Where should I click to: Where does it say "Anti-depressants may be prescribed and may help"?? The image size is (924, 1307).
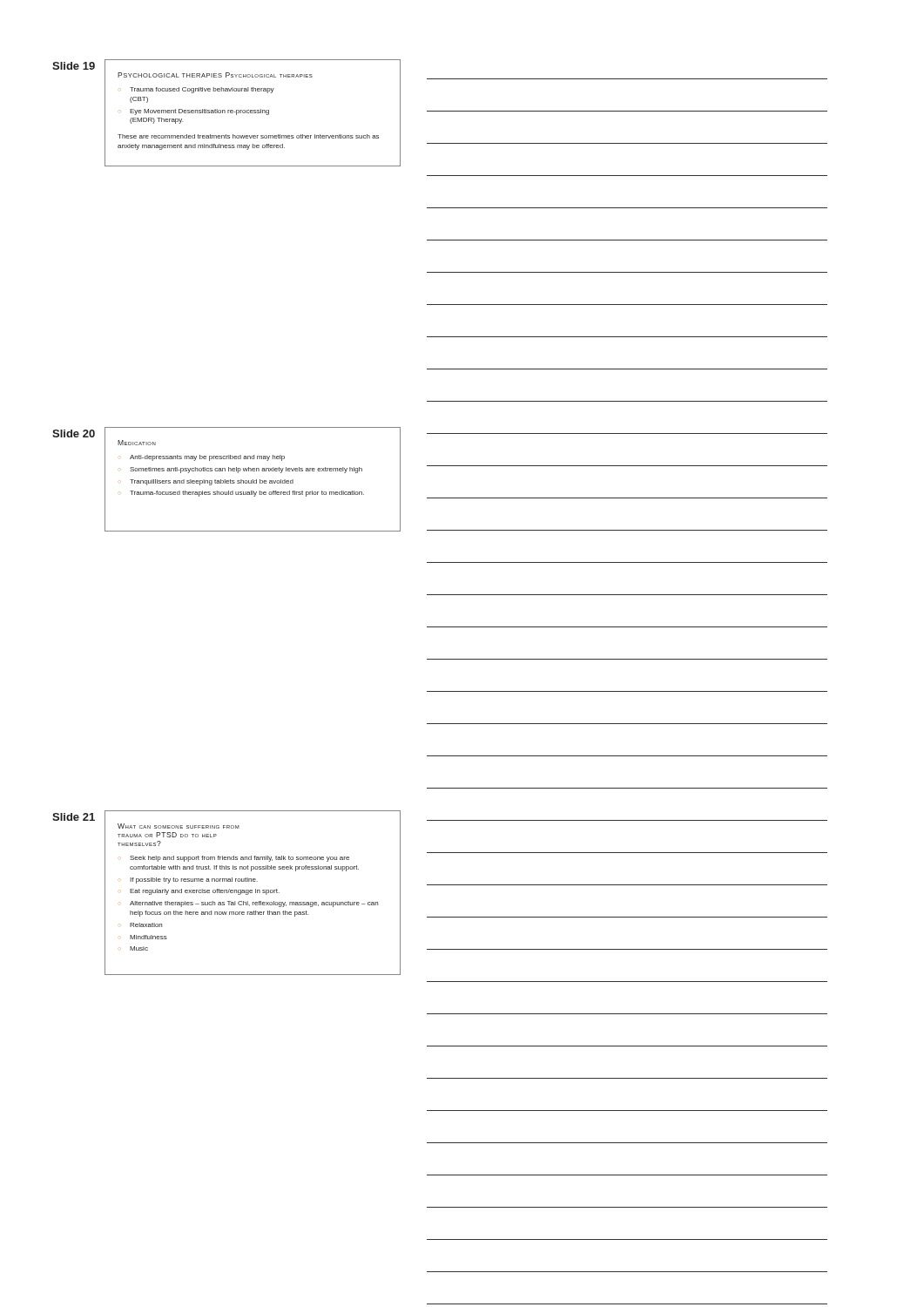(207, 457)
